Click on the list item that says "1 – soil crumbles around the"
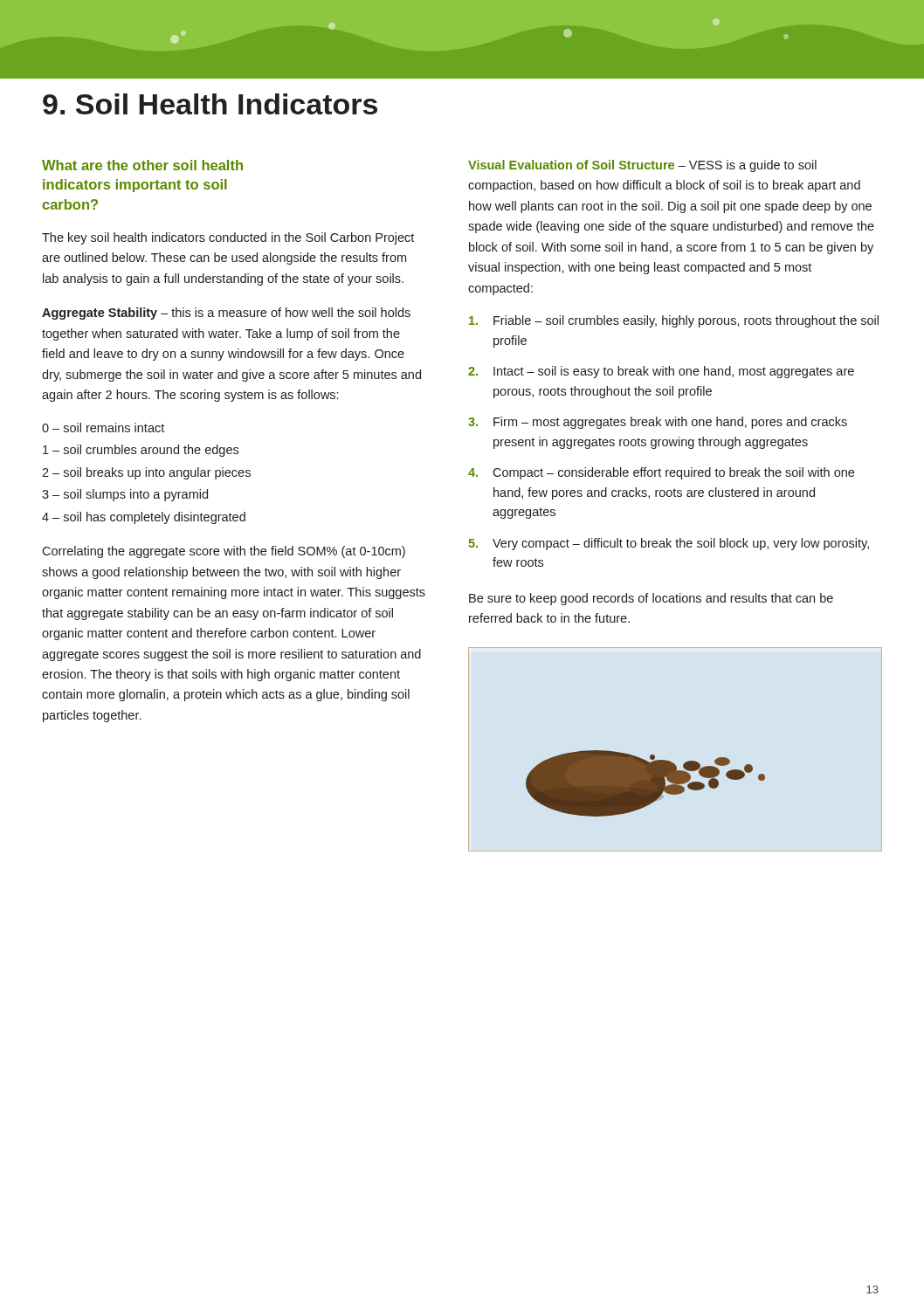Image resolution: width=924 pixels, height=1310 pixels. [140, 450]
